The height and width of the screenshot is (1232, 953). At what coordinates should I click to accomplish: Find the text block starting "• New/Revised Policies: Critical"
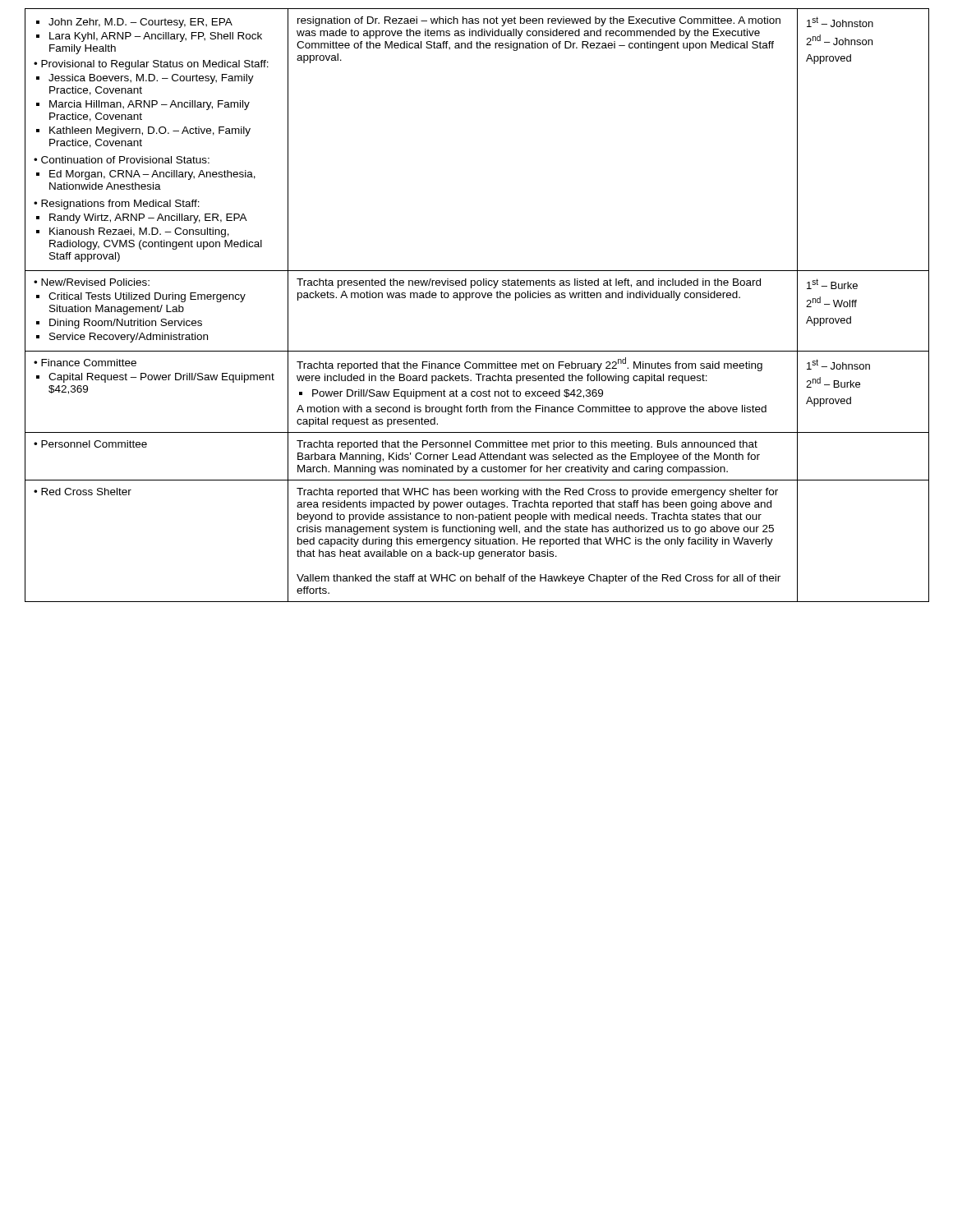click(x=156, y=309)
